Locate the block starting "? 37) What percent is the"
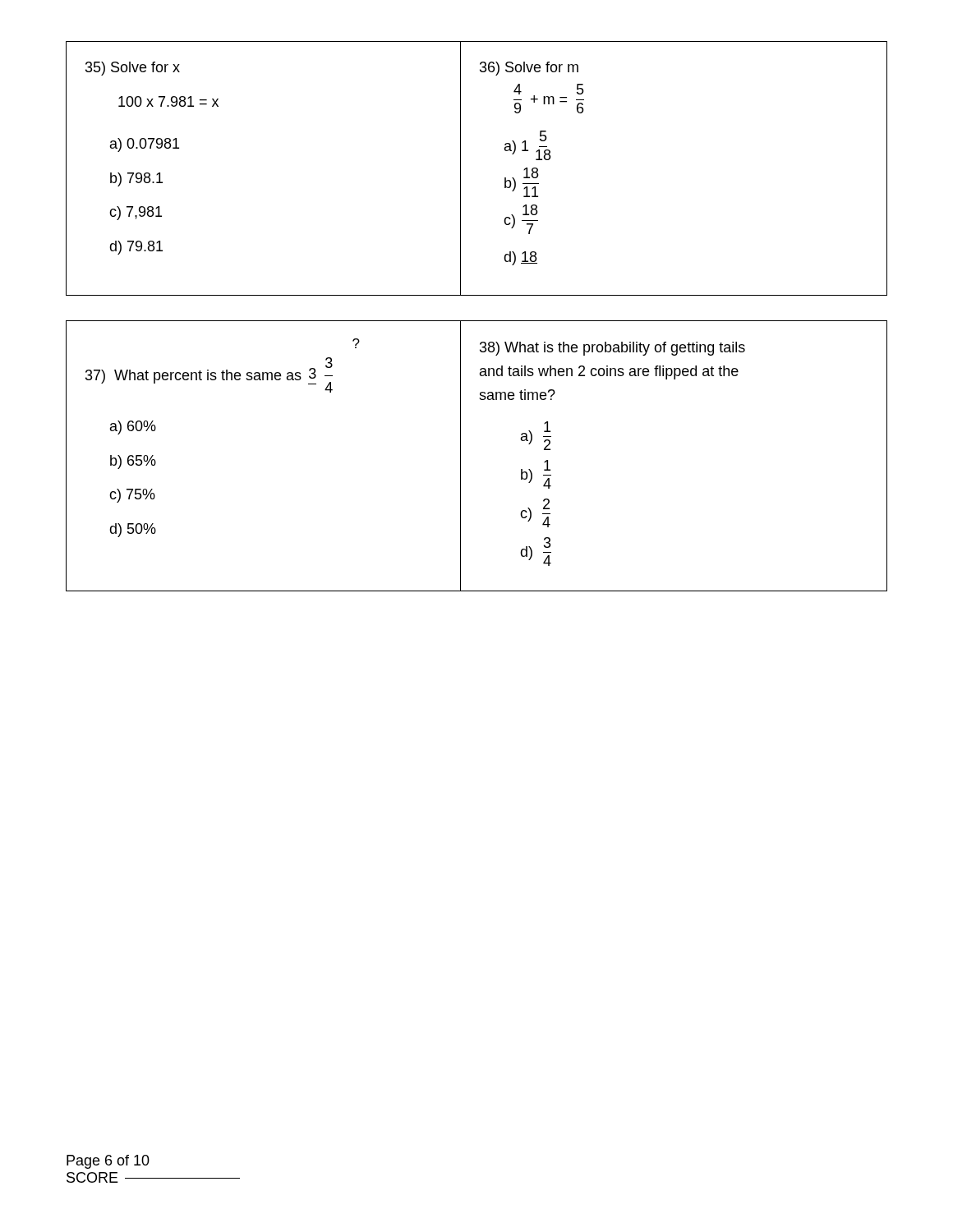Viewport: 953px width, 1232px height. 356,343
